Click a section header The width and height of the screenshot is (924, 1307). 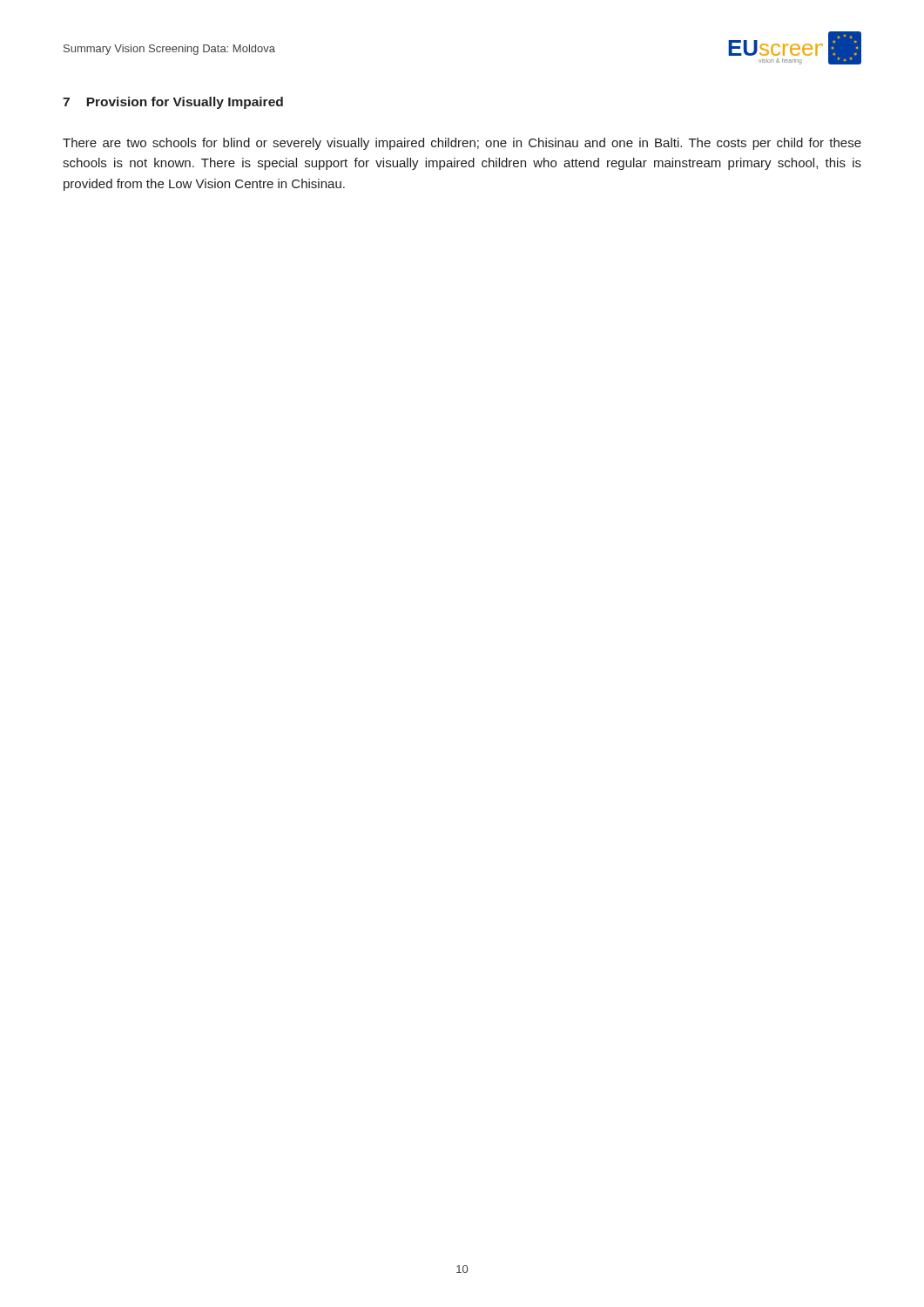[462, 102]
